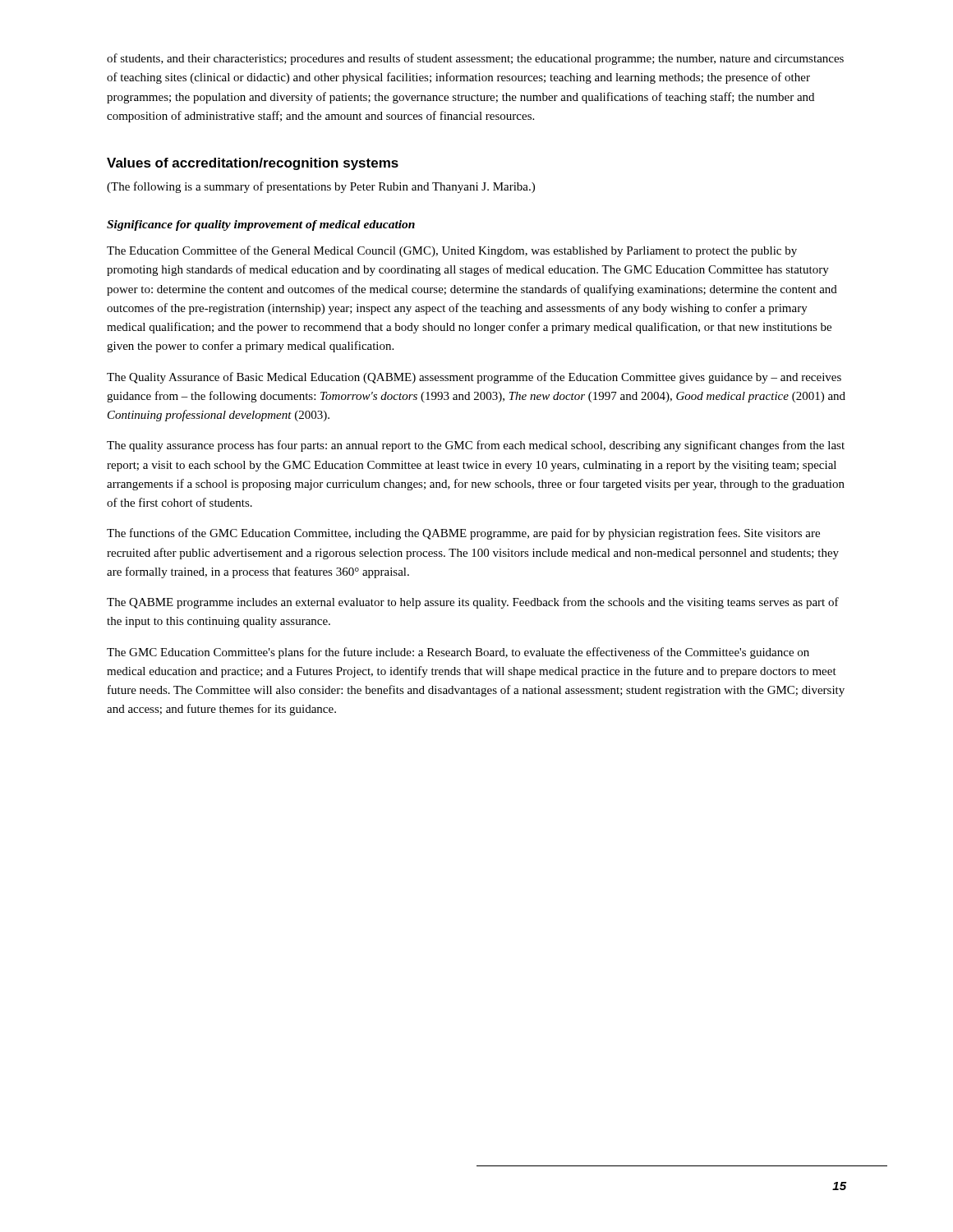Point to the region starting "The GMC Education Committee's plans for"
This screenshot has height=1232, width=953.
pos(476,681)
